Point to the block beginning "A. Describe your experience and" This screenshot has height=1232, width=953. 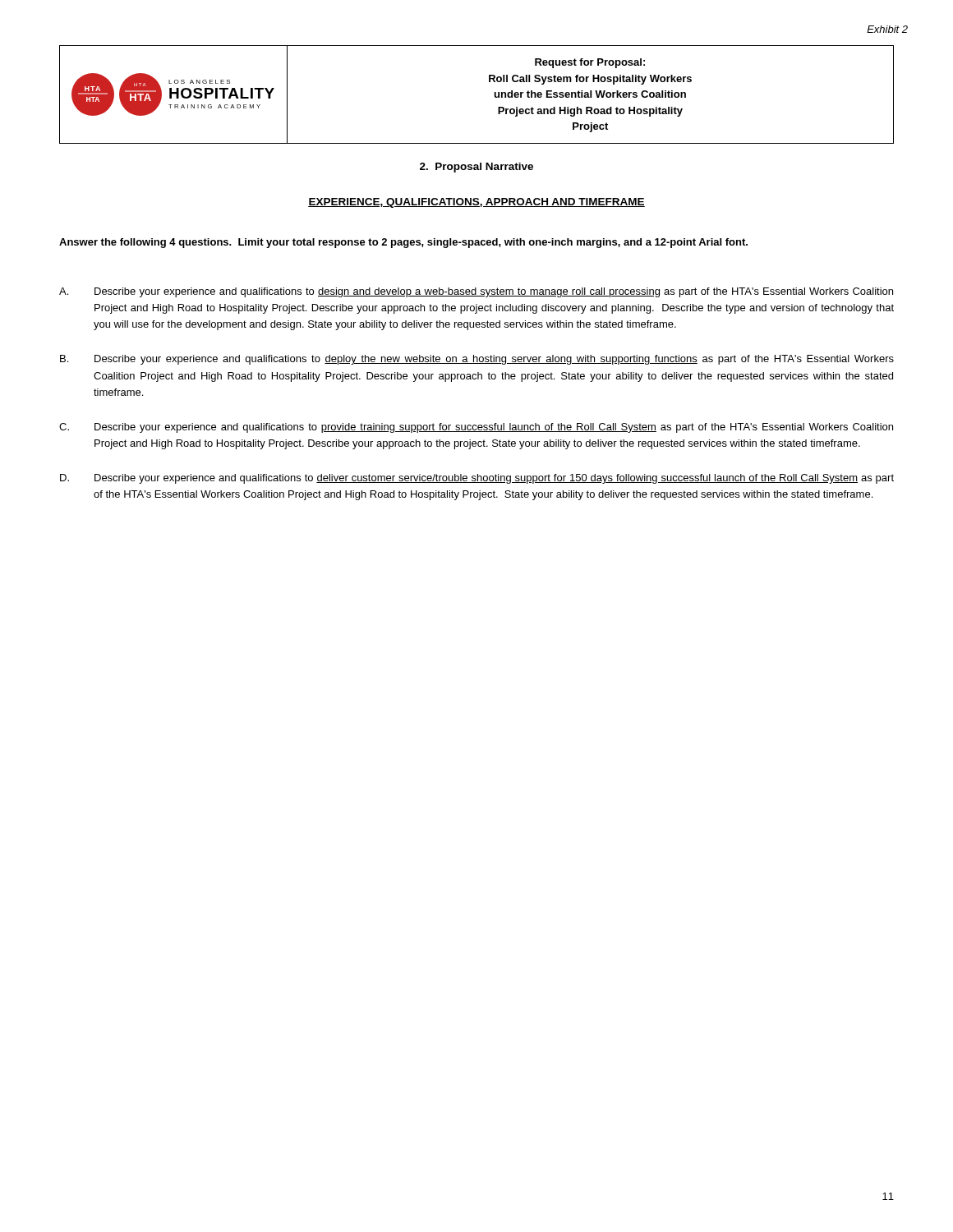(x=476, y=308)
